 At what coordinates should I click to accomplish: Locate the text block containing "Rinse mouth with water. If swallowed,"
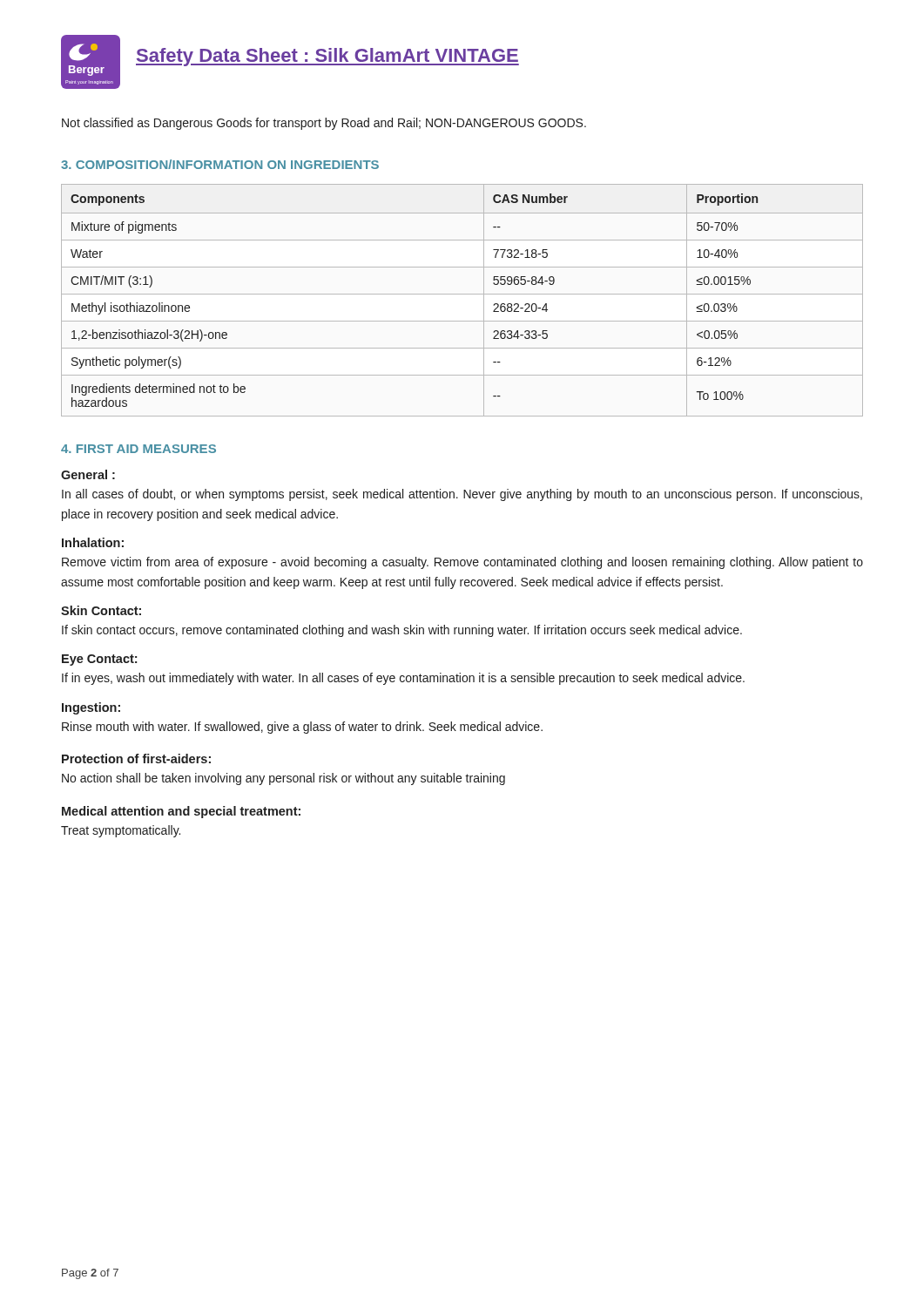coord(302,726)
